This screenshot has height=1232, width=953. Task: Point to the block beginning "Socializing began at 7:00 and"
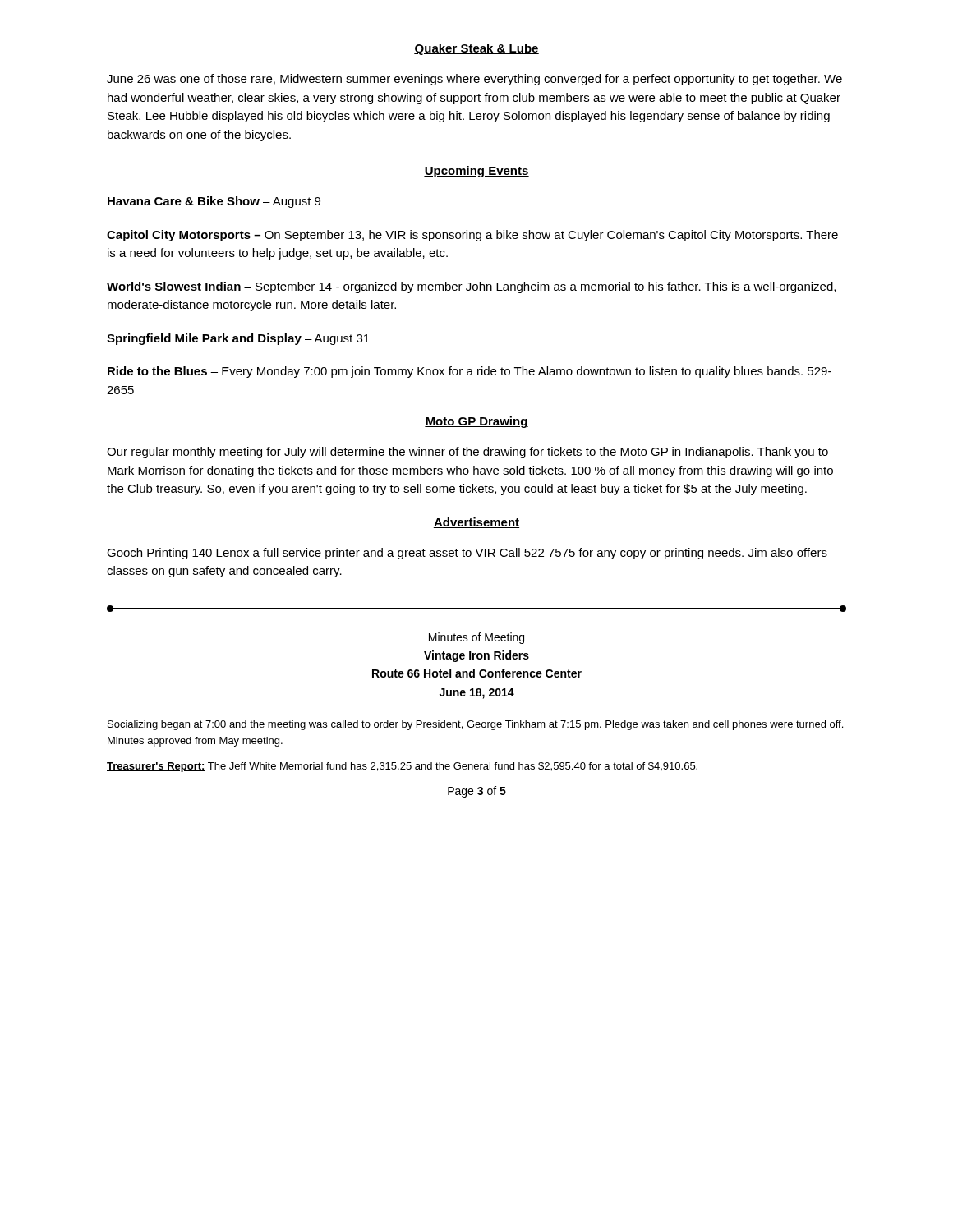(x=475, y=732)
